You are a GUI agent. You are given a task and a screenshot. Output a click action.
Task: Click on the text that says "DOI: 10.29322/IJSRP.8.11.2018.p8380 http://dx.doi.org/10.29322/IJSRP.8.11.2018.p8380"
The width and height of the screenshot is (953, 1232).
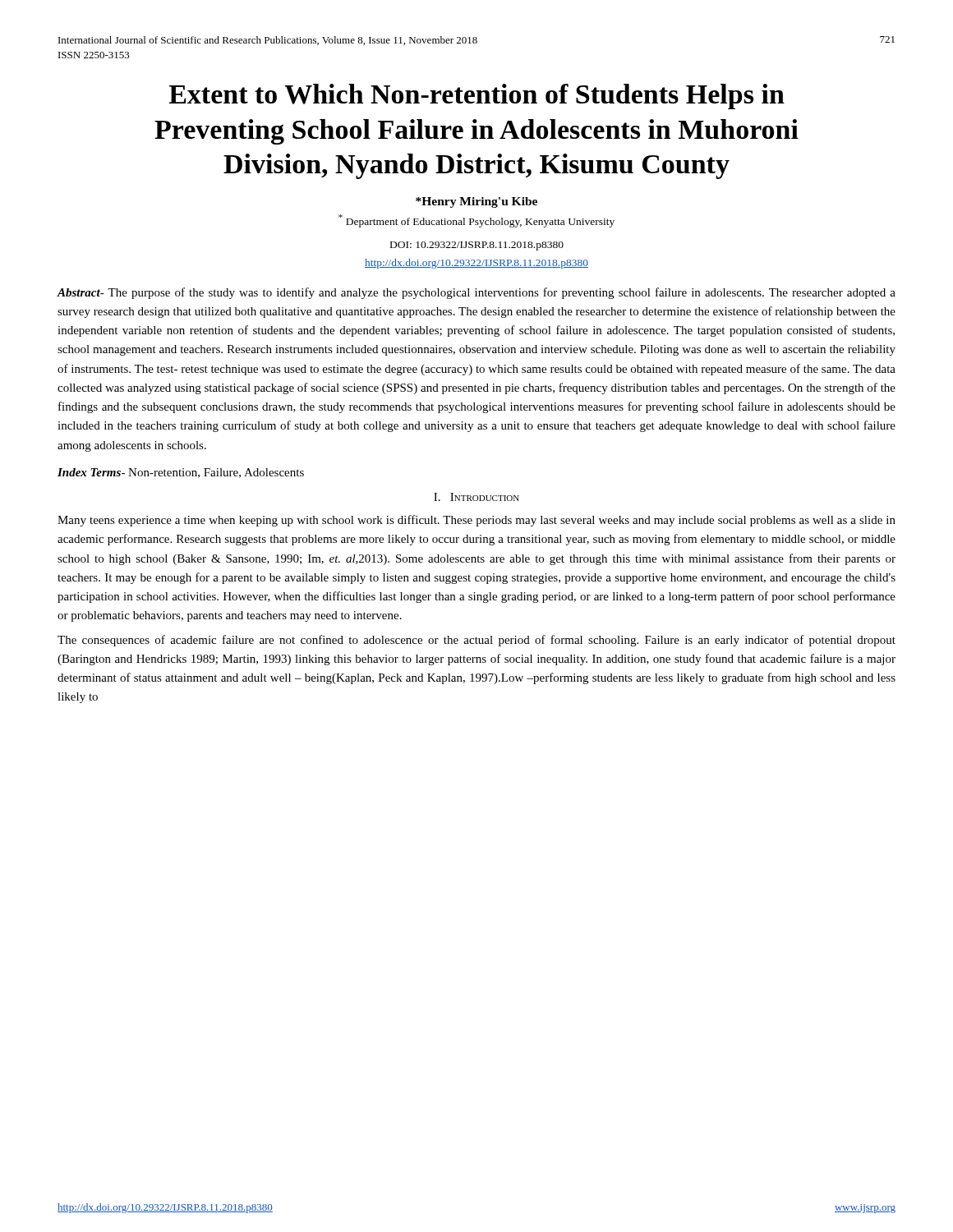click(476, 254)
